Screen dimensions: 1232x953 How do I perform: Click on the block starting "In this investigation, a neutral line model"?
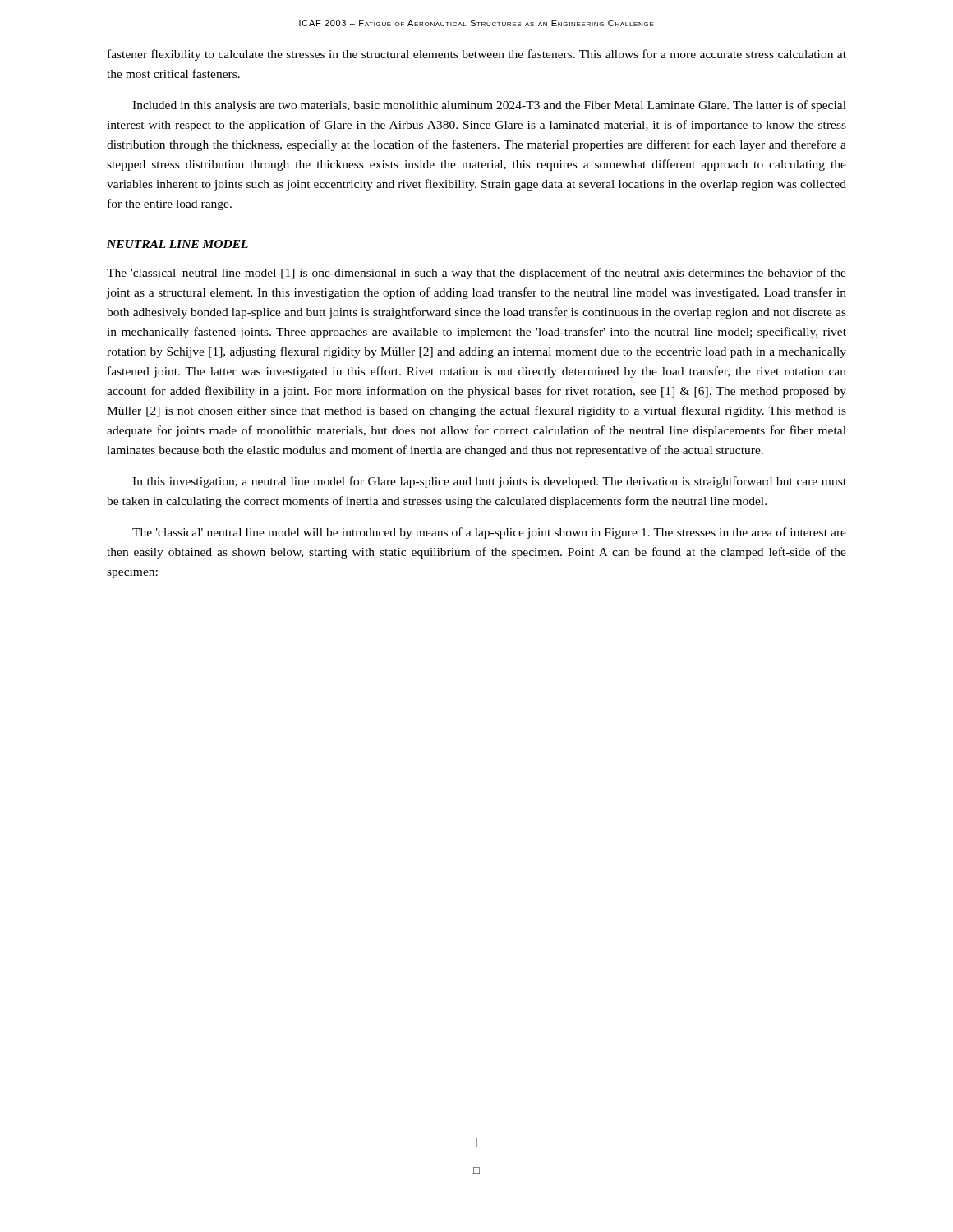point(476,491)
